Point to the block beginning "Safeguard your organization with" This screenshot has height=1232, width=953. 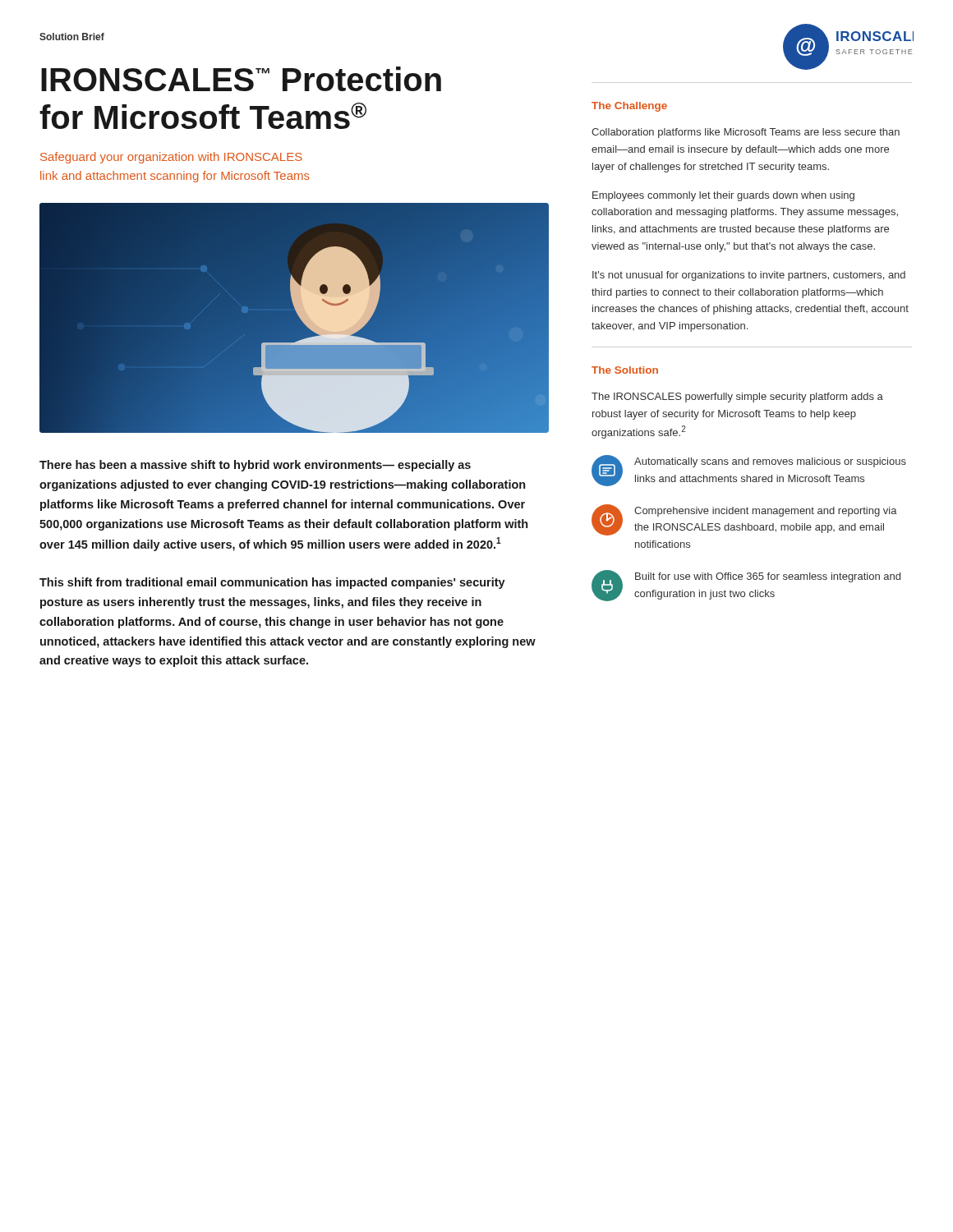point(175,166)
